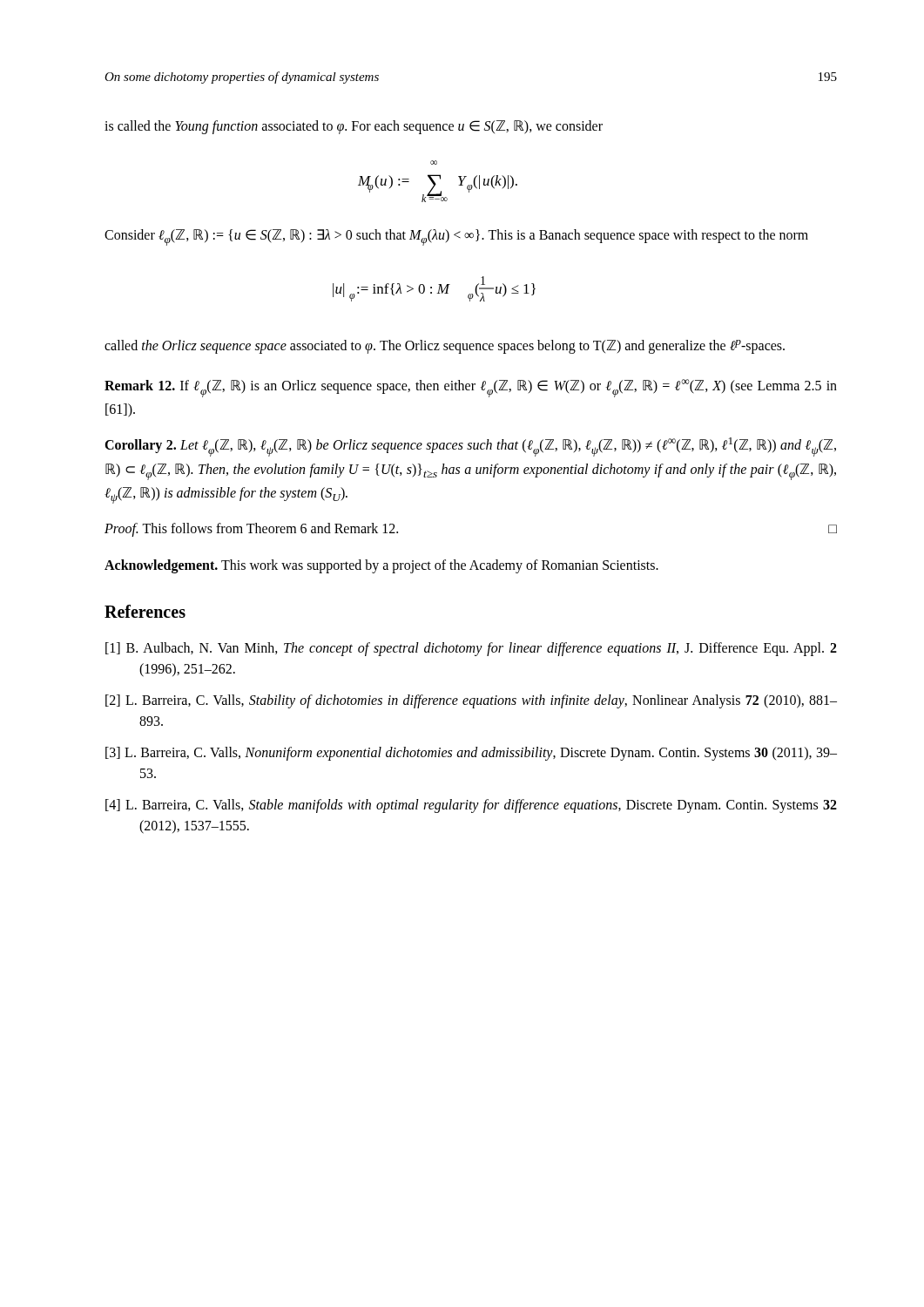This screenshot has height=1307, width=924.
Task: Click on the text starting "Acknowledgement. This work was supported by a project"
Action: point(471,565)
